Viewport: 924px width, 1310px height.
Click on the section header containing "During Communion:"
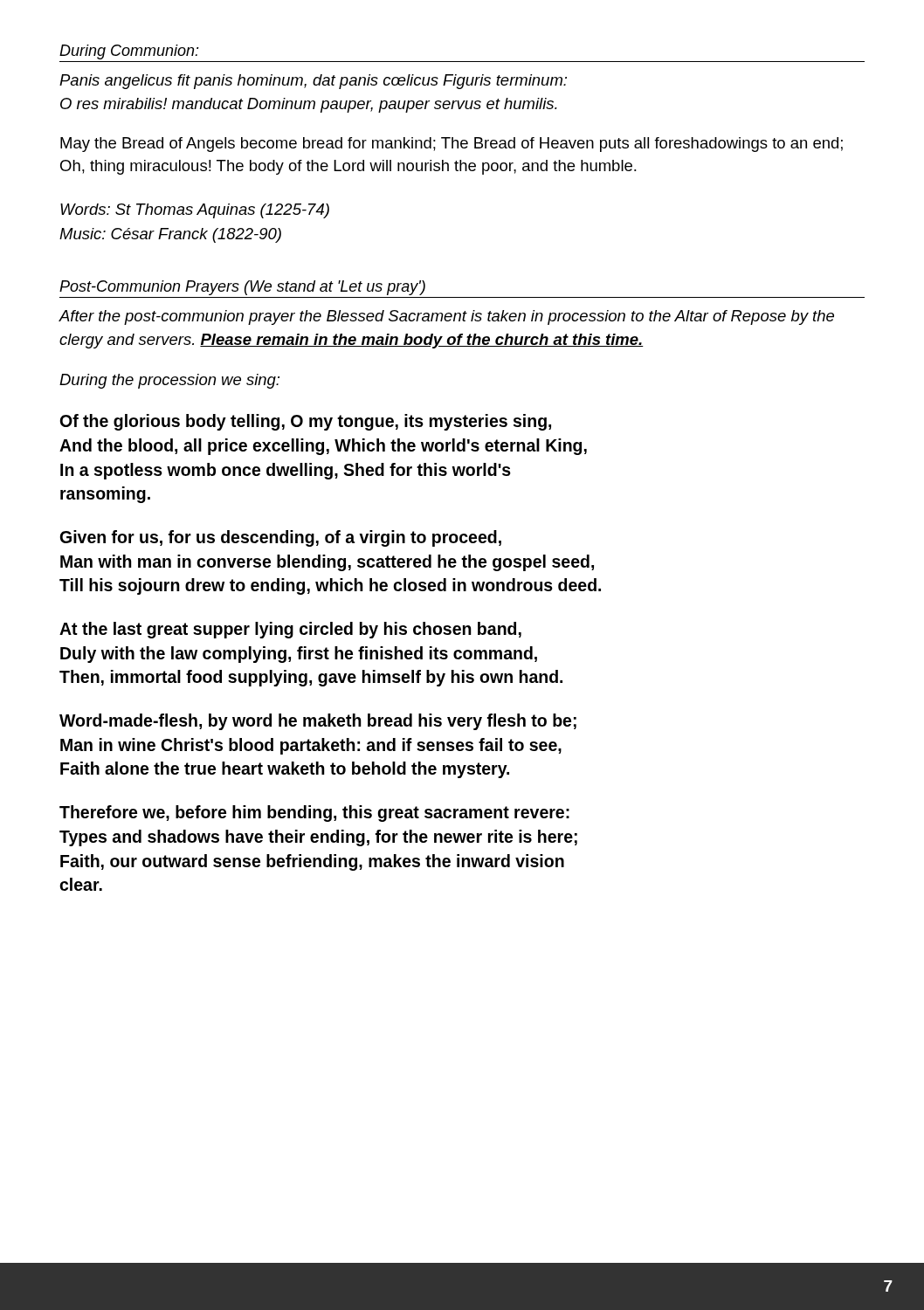click(462, 52)
